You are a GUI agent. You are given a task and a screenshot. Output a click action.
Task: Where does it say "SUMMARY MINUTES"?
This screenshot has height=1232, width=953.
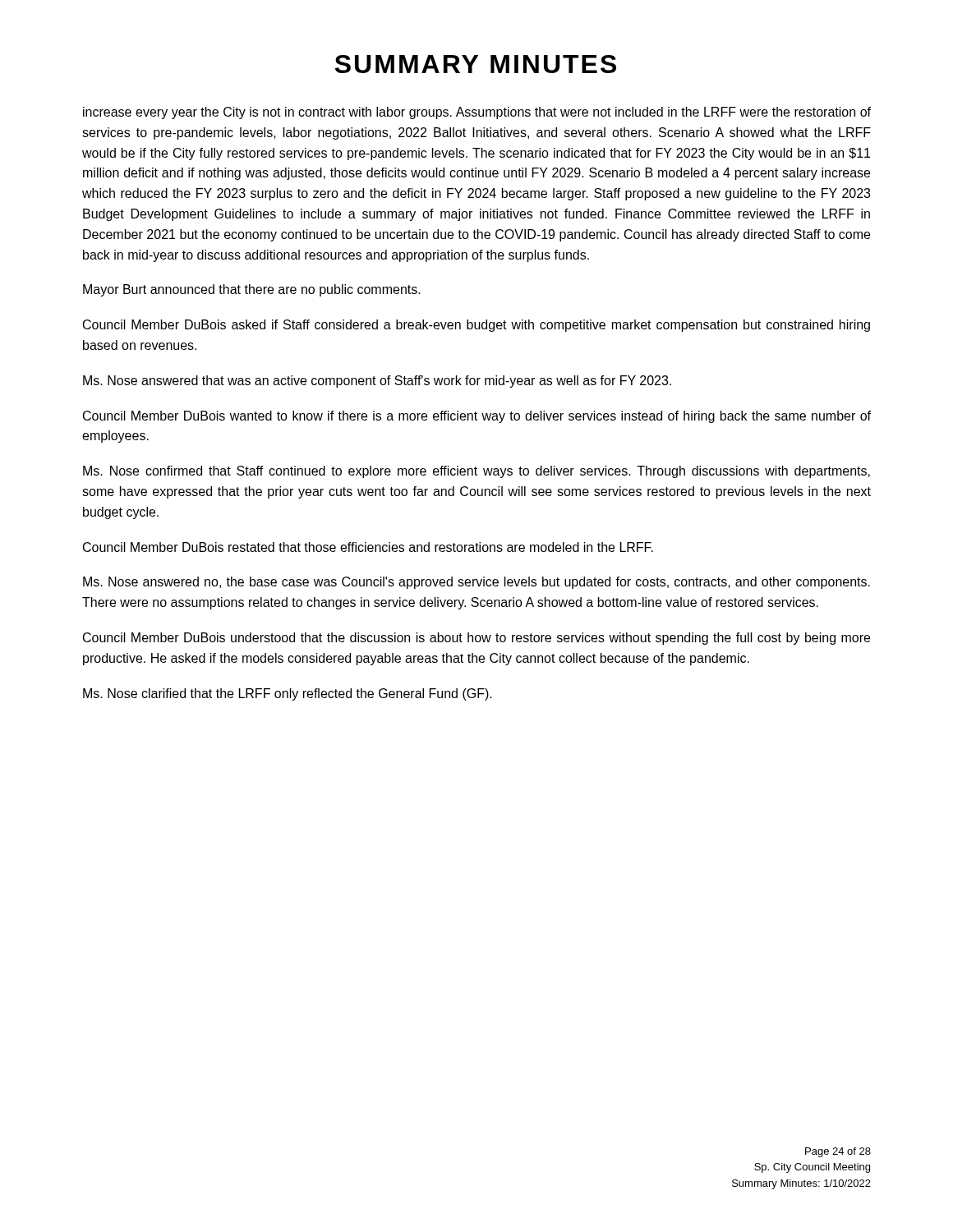(x=476, y=64)
